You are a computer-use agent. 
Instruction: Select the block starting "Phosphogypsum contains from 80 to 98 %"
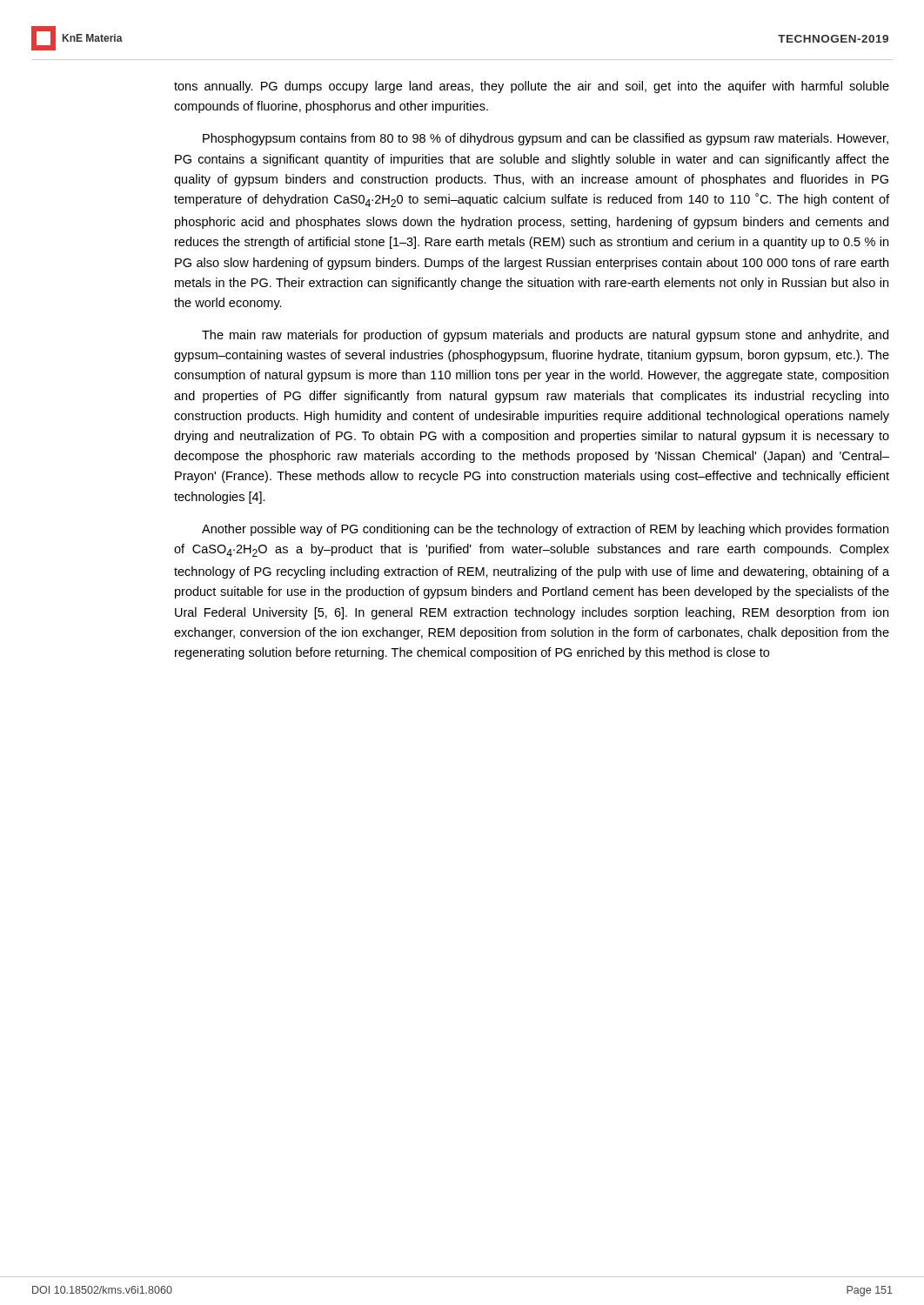532,221
